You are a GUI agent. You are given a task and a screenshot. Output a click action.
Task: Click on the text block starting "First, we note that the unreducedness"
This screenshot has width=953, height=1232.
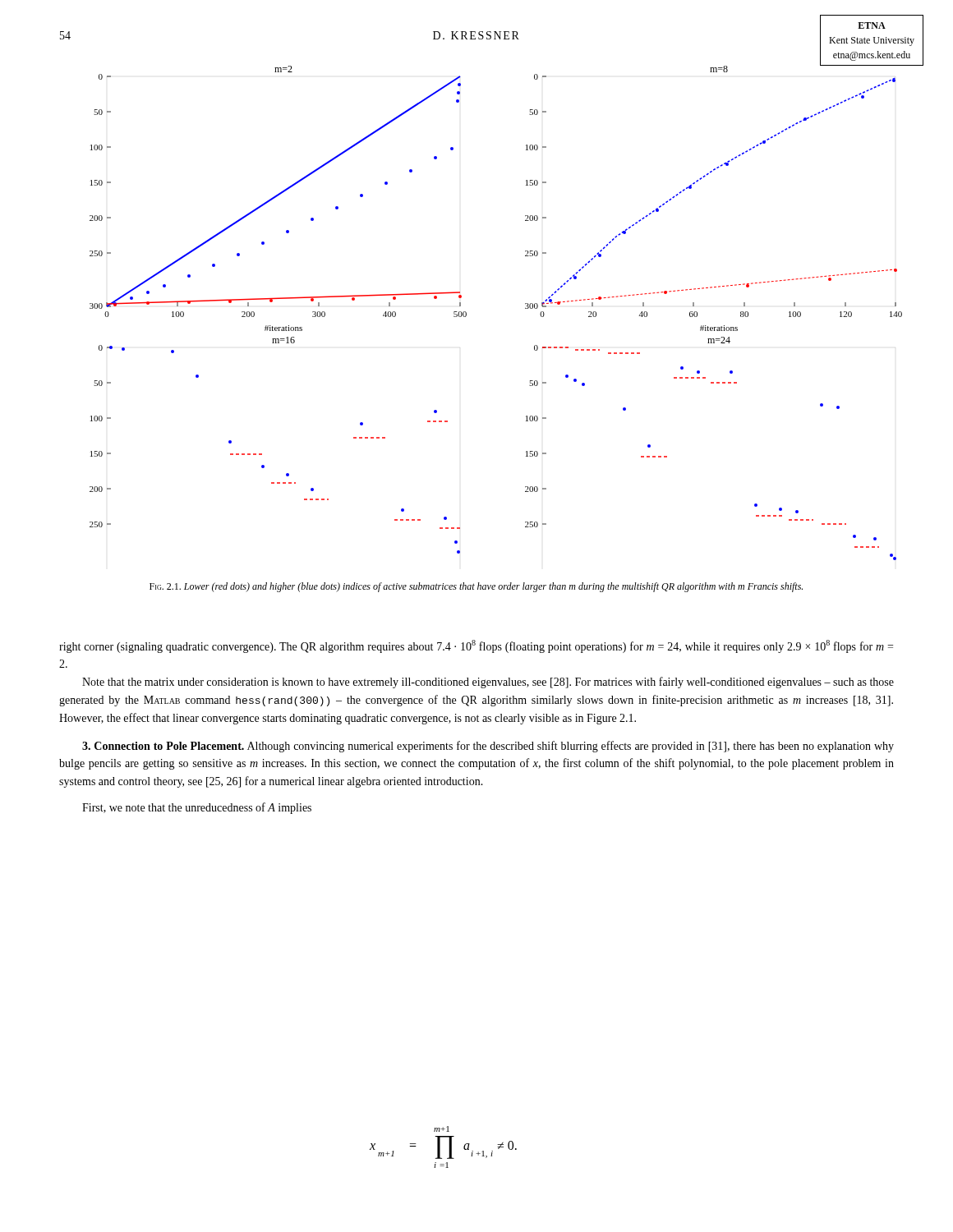point(197,807)
